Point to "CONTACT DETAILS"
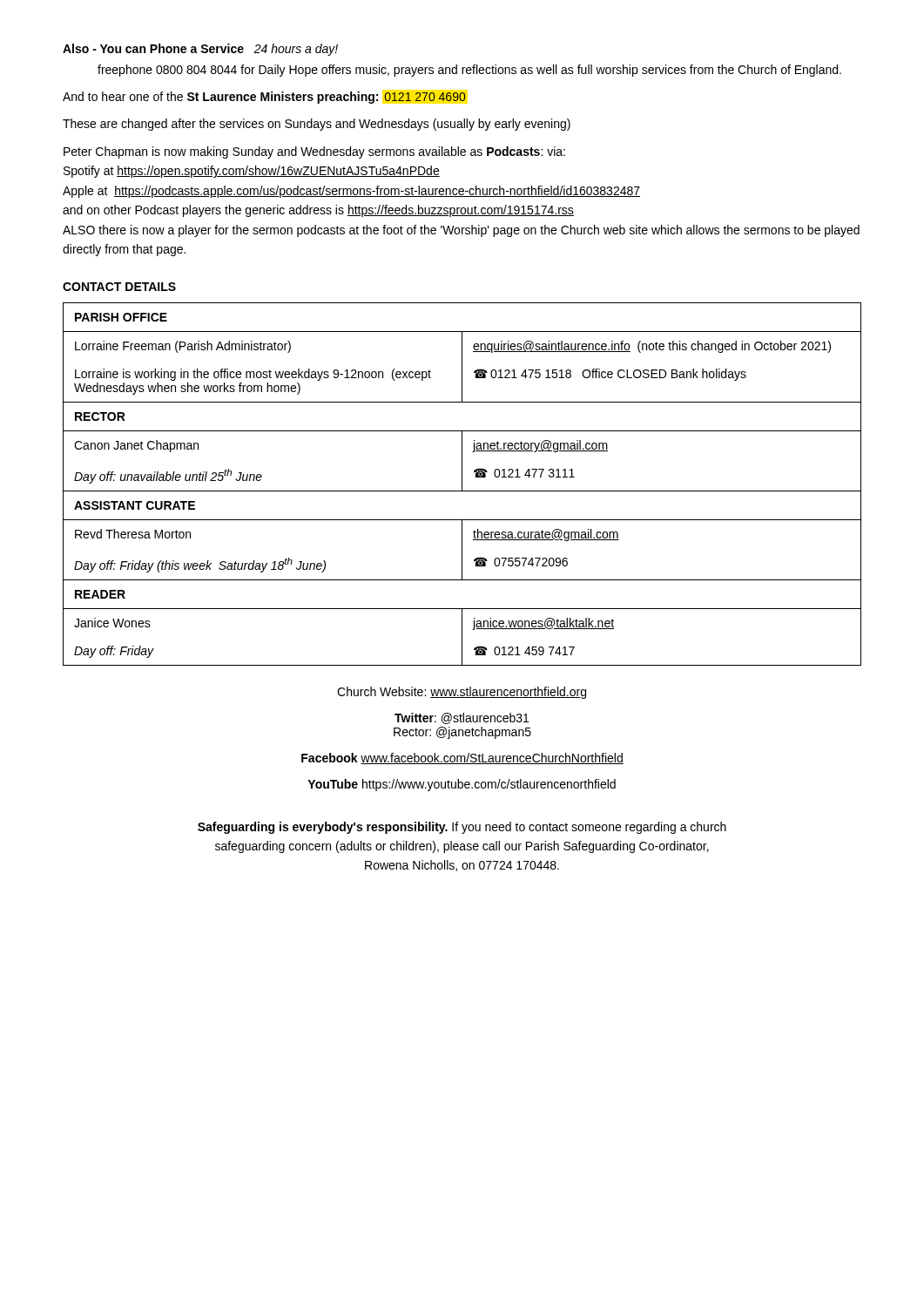The width and height of the screenshot is (924, 1307). click(x=119, y=287)
